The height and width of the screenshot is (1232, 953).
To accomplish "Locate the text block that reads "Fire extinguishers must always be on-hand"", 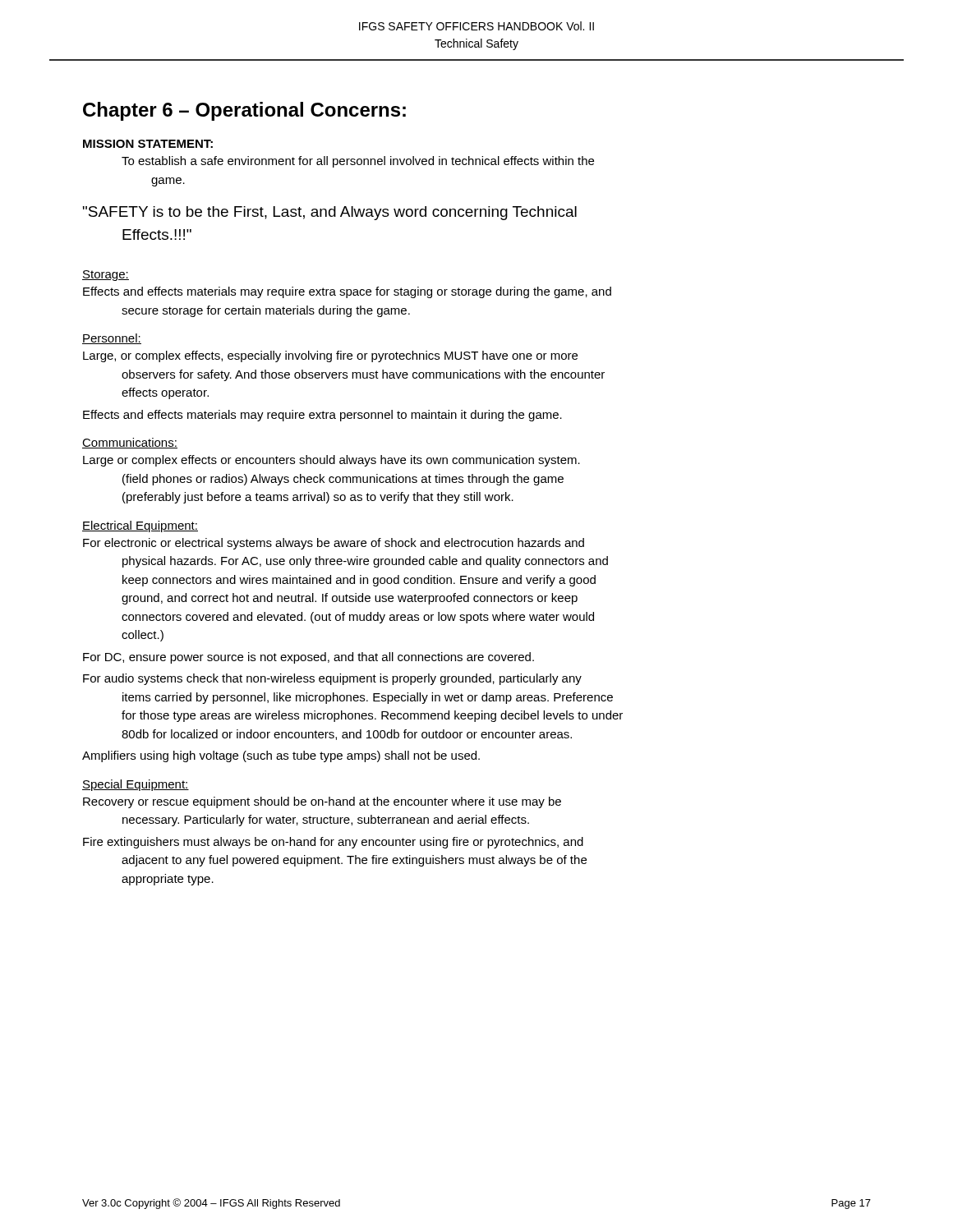I will (476, 861).
